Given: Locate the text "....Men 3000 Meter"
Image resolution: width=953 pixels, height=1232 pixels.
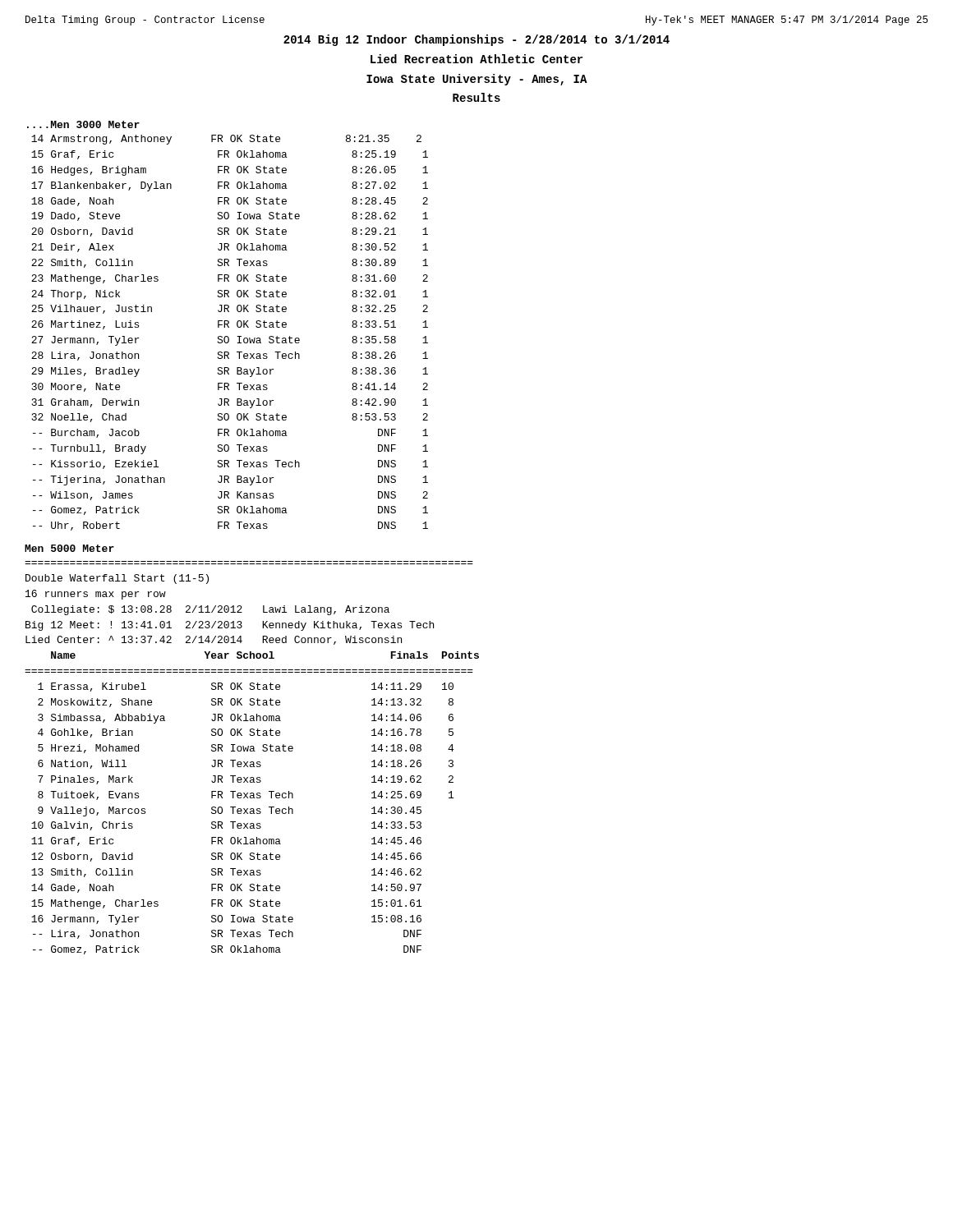Looking at the screenshot, I should pos(82,125).
